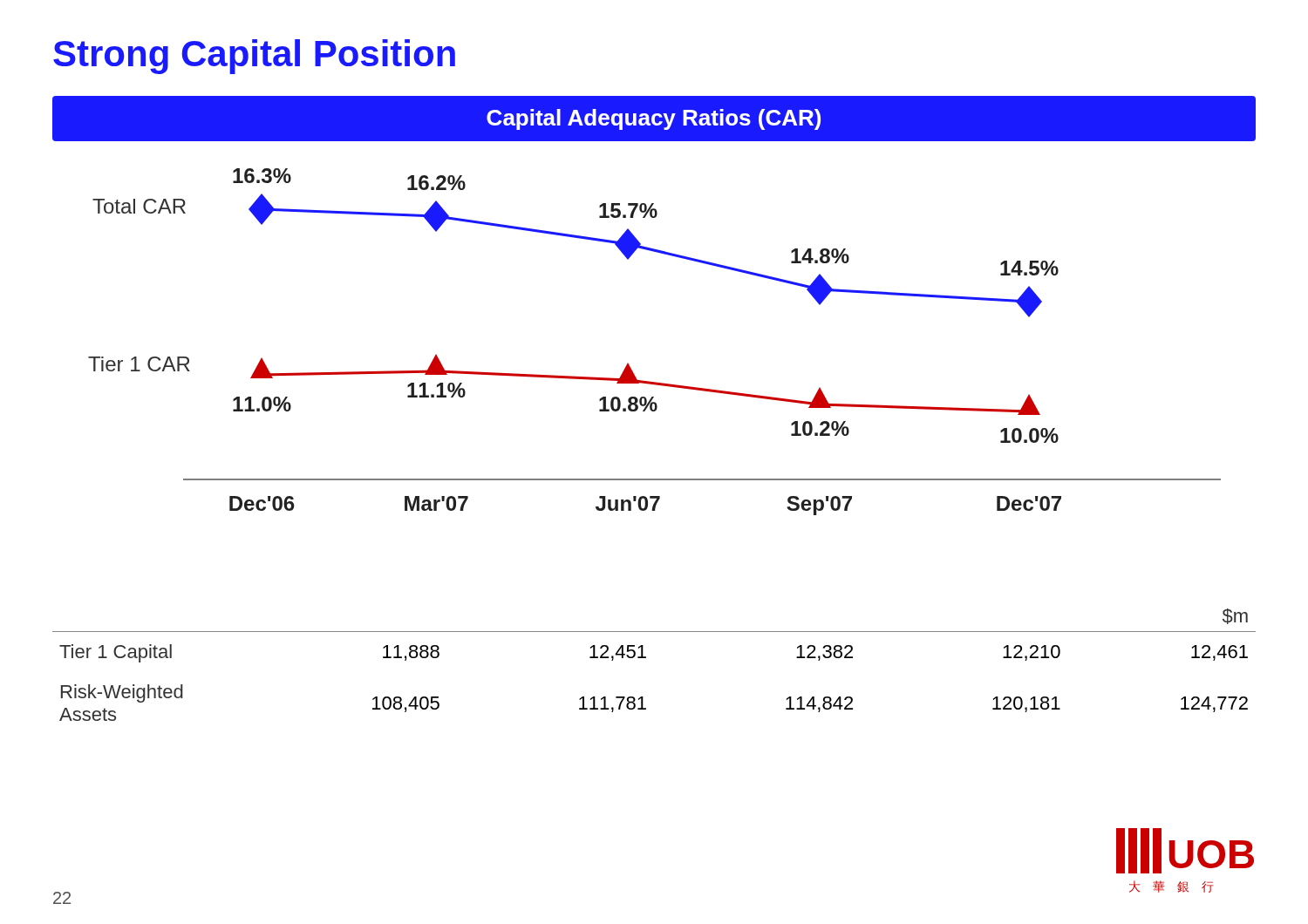The width and height of the screenshot is (1308, 924).
Task: Locate the line chart
Action: click(x=654, y=349)
